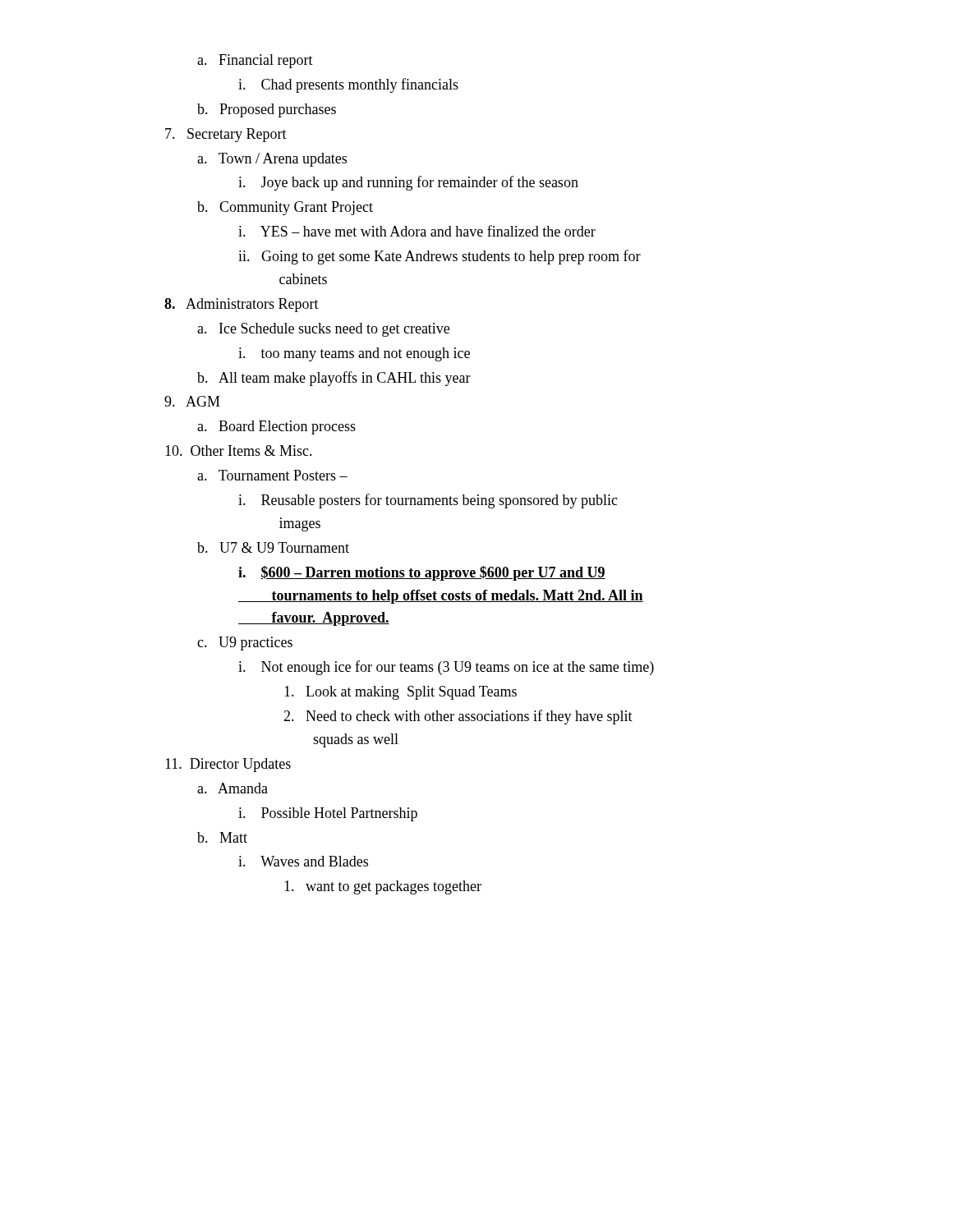953x1232 pixels.
Task: Point to "a. Amanda"
Action: tap(232, 788)
